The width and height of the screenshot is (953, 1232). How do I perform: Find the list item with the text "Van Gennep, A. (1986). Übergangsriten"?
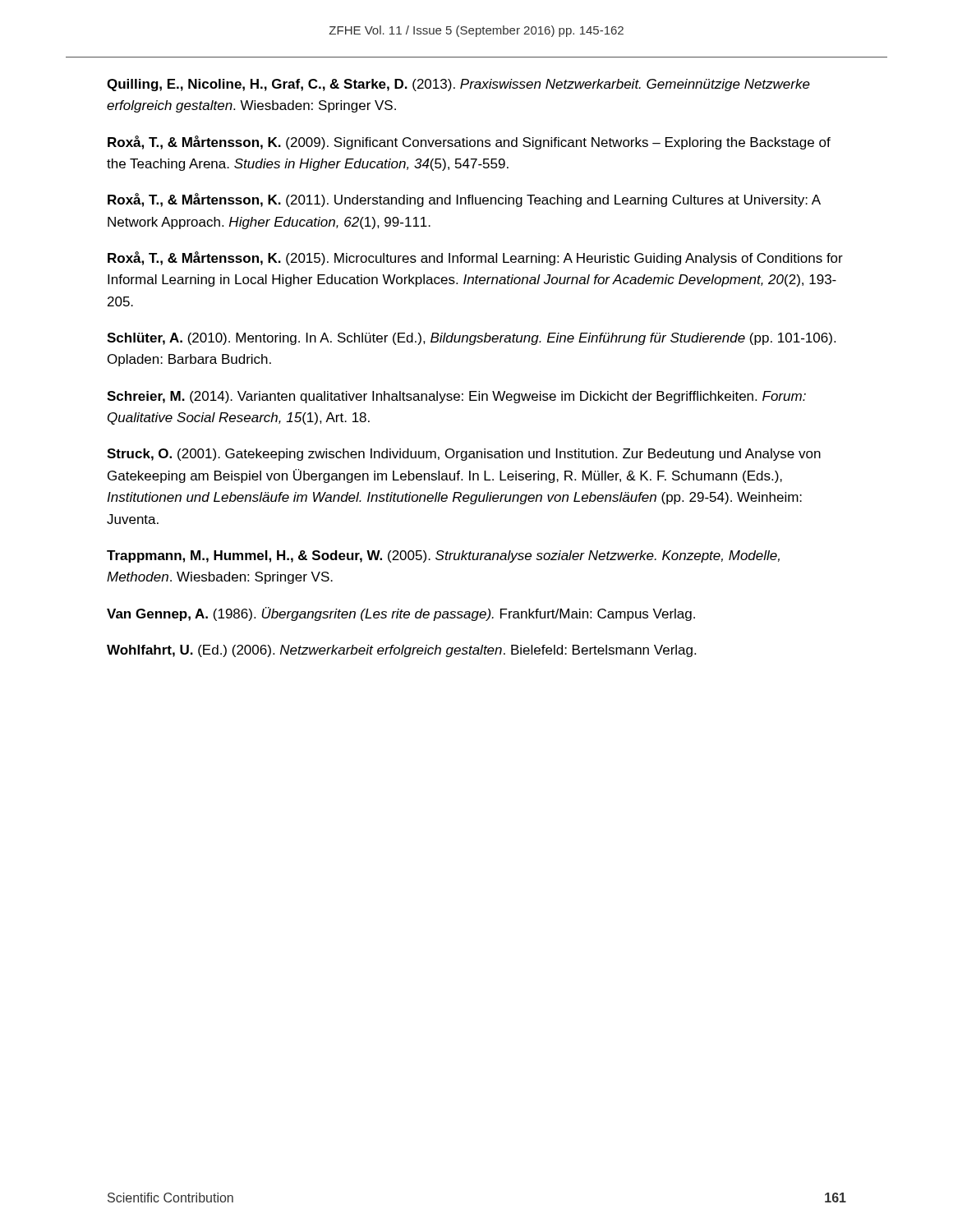pos(402,614)
